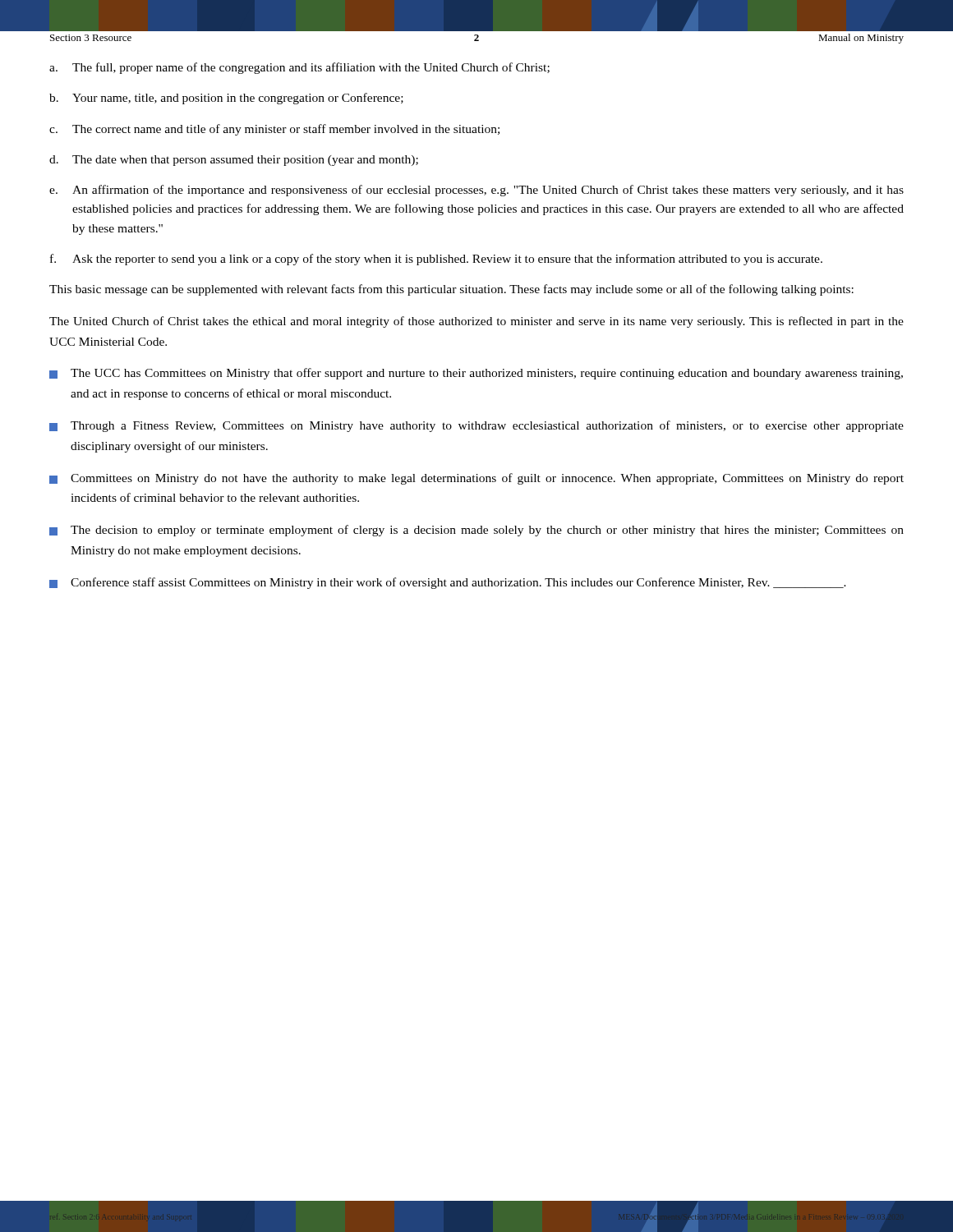Image resolution: width=953 pixels, height=1232 pixels.
Task: Point to the region starting "e. An affirmation"
Action: point(476,209)
